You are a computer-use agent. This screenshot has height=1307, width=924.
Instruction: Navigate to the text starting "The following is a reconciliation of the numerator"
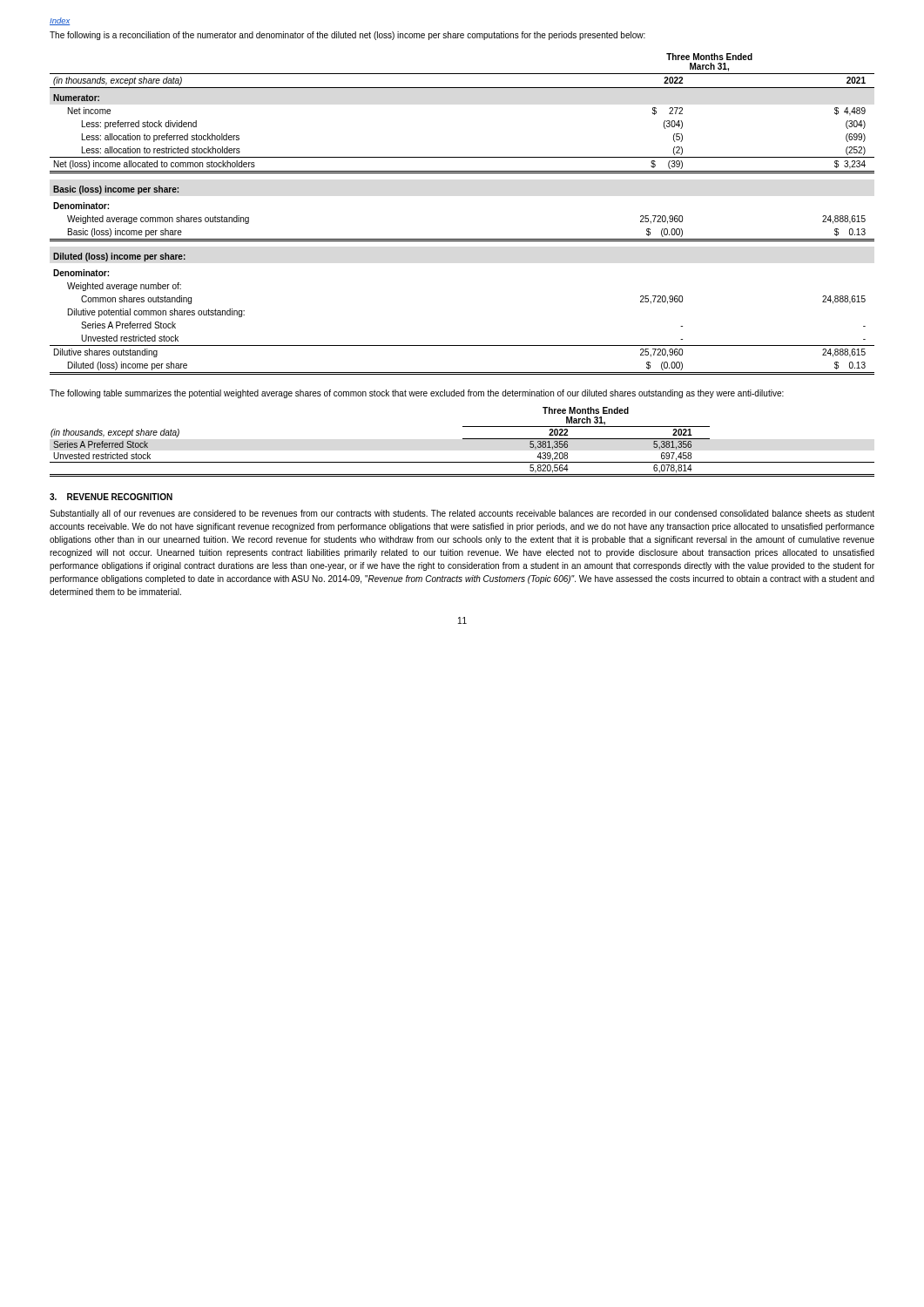pyautogui.click(x=348, y=35)
